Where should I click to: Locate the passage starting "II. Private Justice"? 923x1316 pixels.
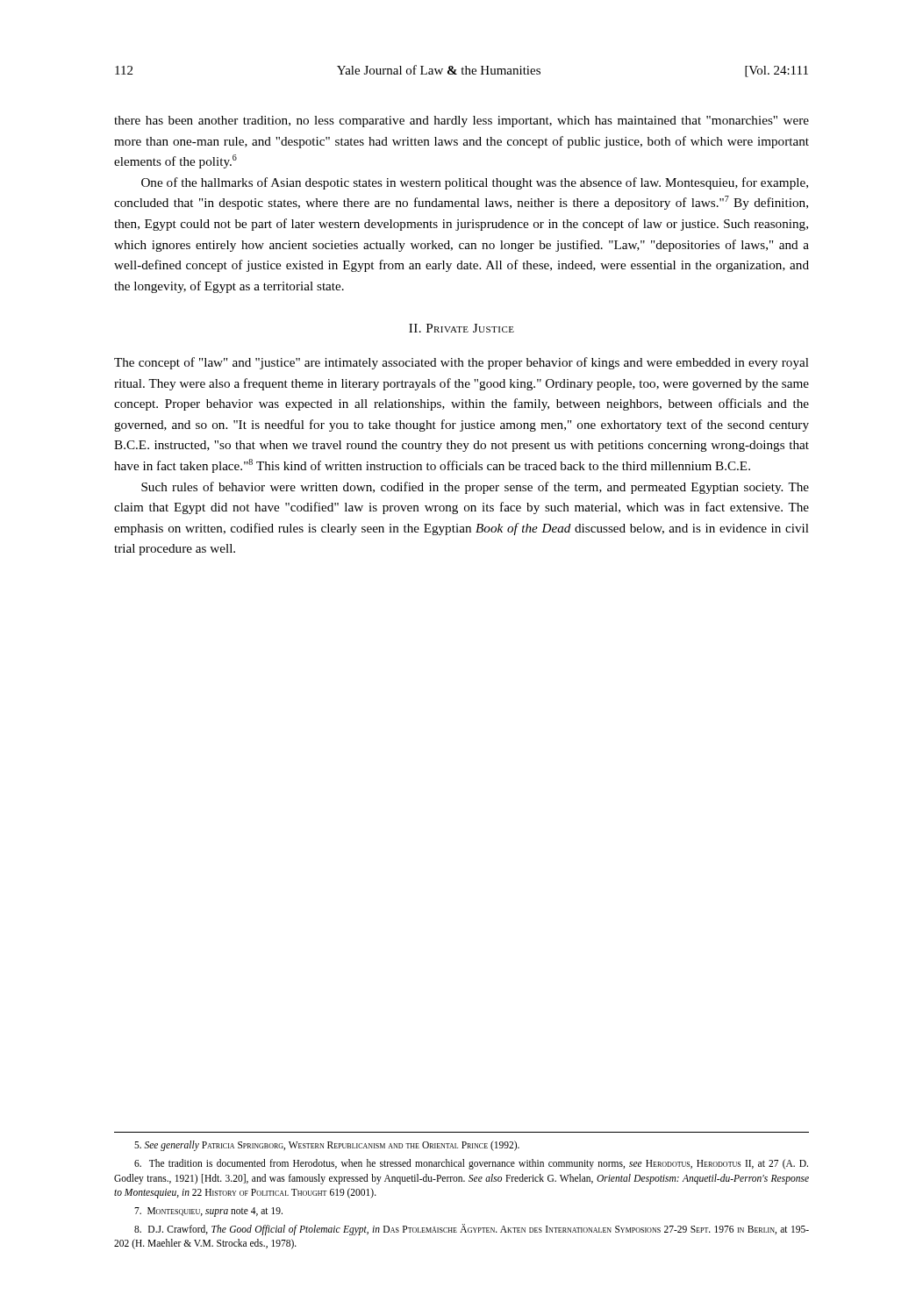[462, 328]
